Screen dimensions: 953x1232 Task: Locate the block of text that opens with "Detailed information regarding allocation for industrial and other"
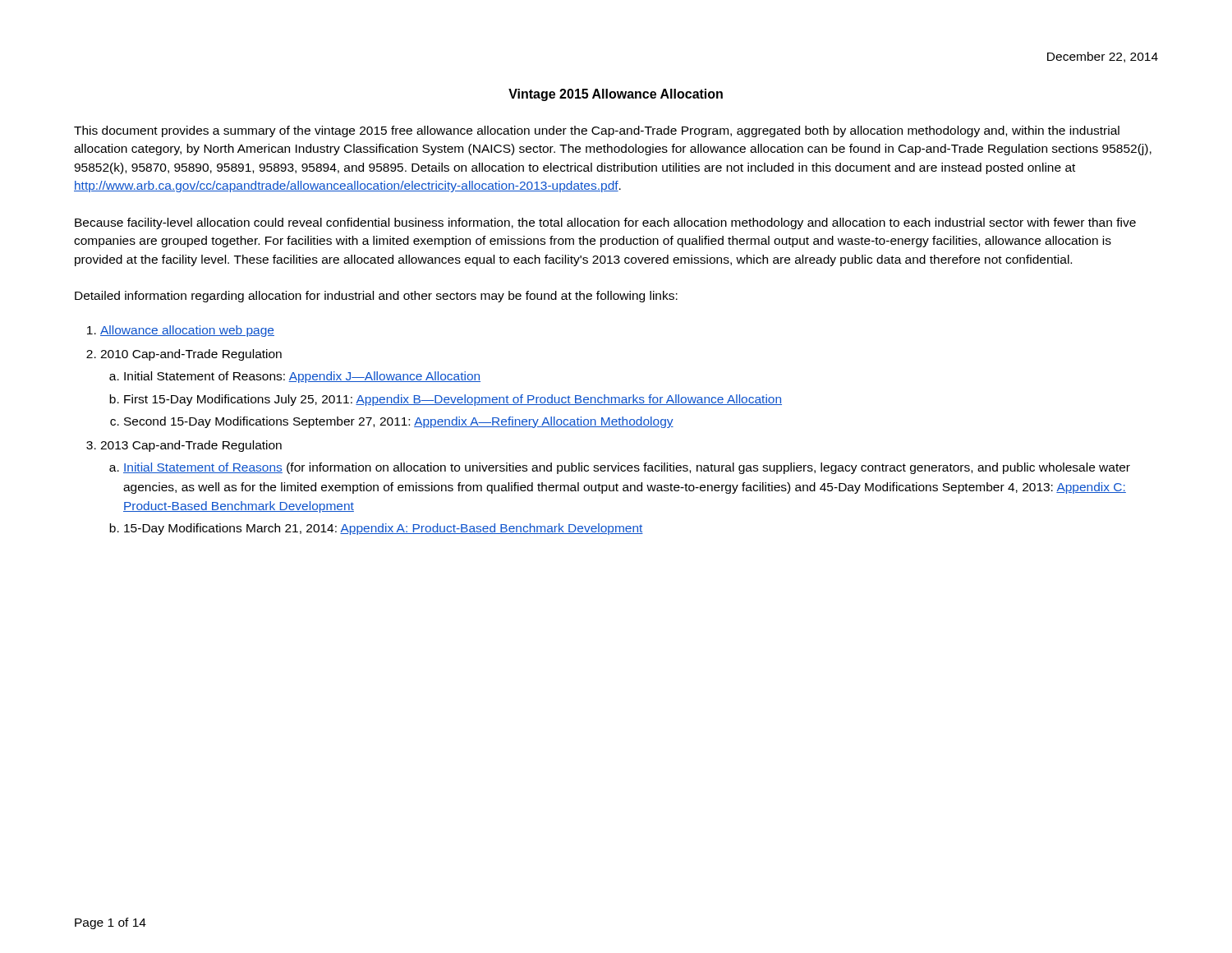pos(376,296)
